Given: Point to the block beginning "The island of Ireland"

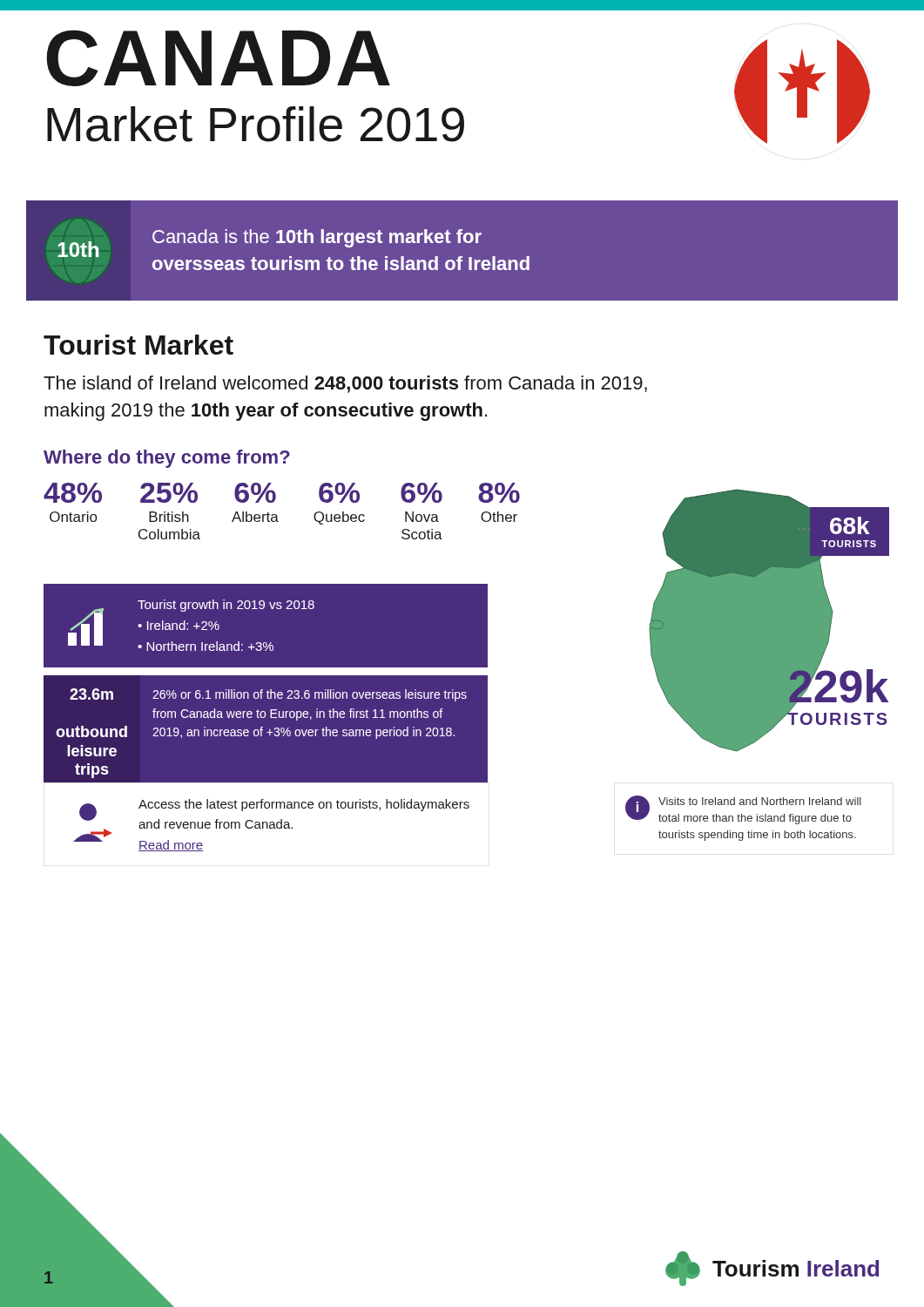Looking at the screenshot, I should tap(346, 396).
